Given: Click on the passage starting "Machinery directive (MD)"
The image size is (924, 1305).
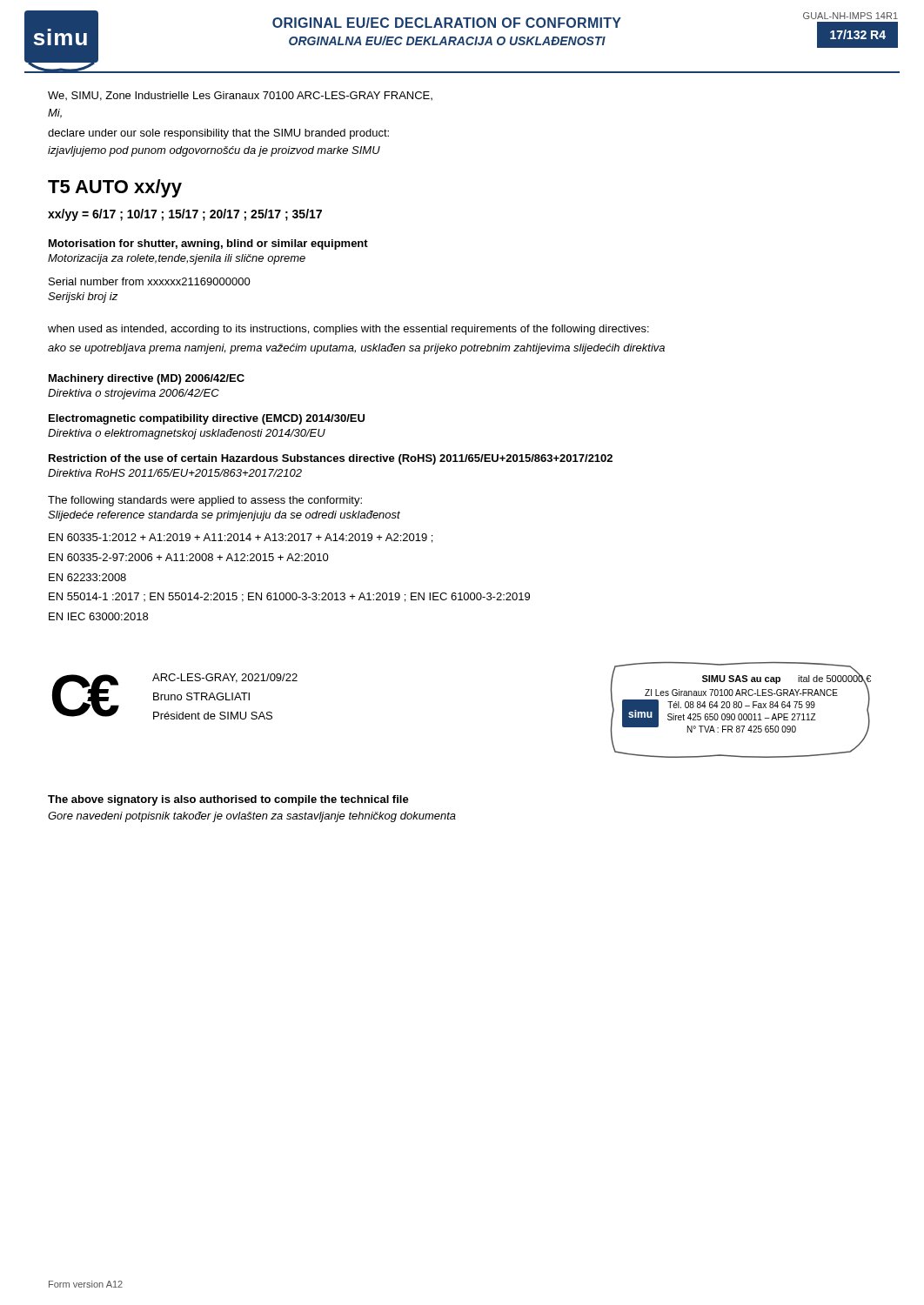Looking at the screenshot, I should click(x=146, y=378).
